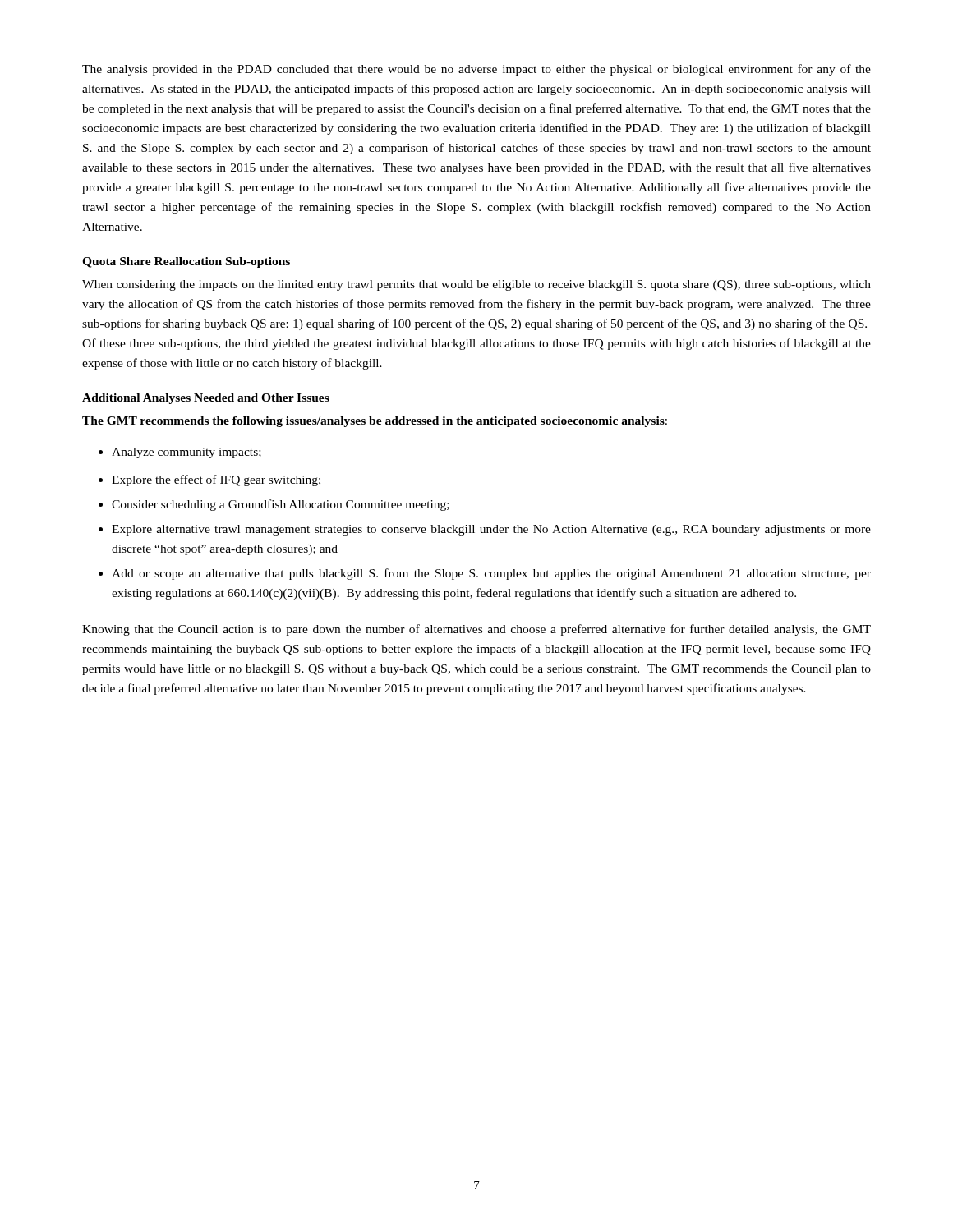Locate the block of text that opens with "The analysis provided in the PDAD concluded"
This screenshot has width=953, height=1232.
point(476,148)
